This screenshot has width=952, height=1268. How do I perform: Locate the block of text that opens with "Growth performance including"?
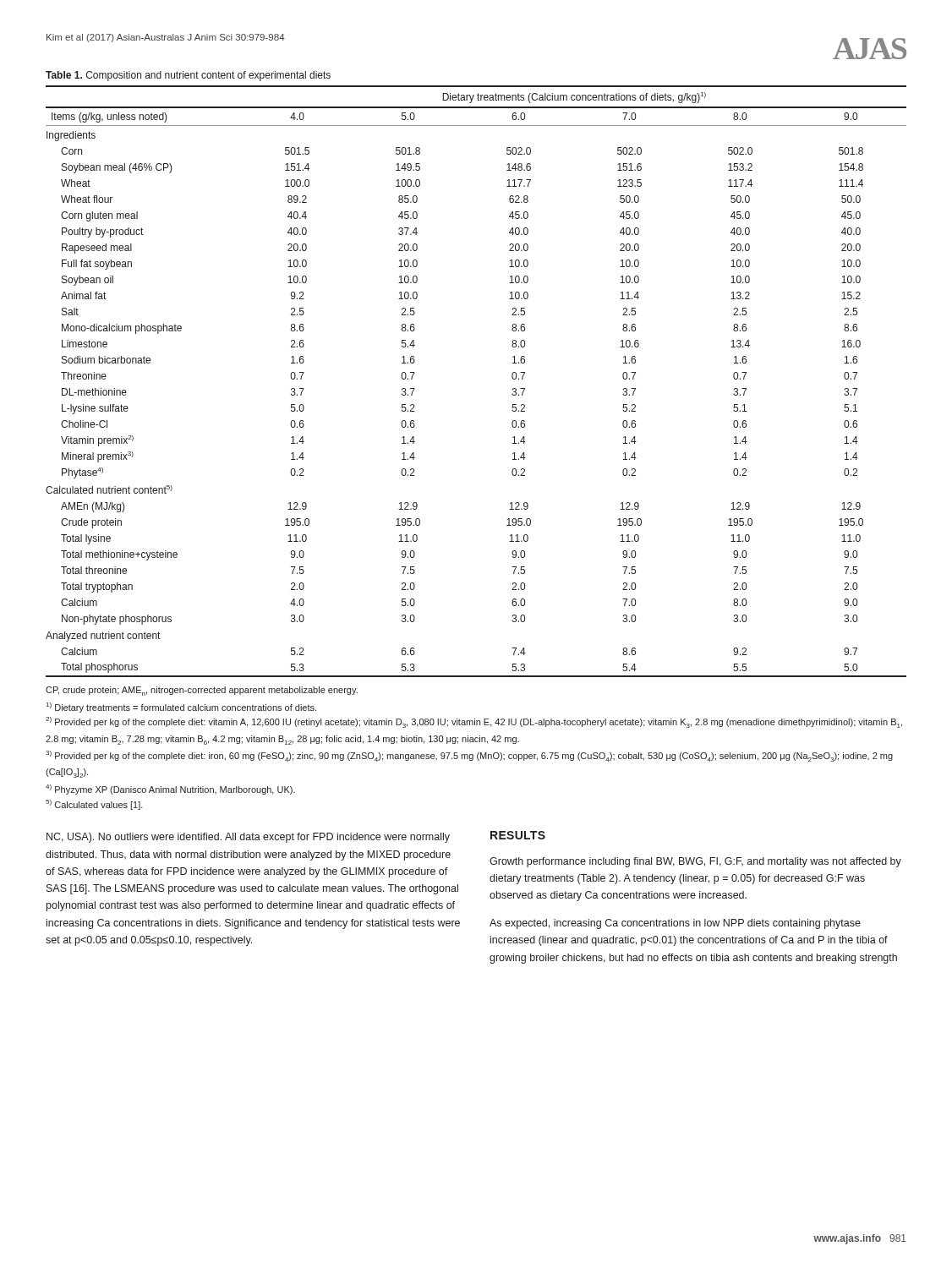click(x=698, y=909)
